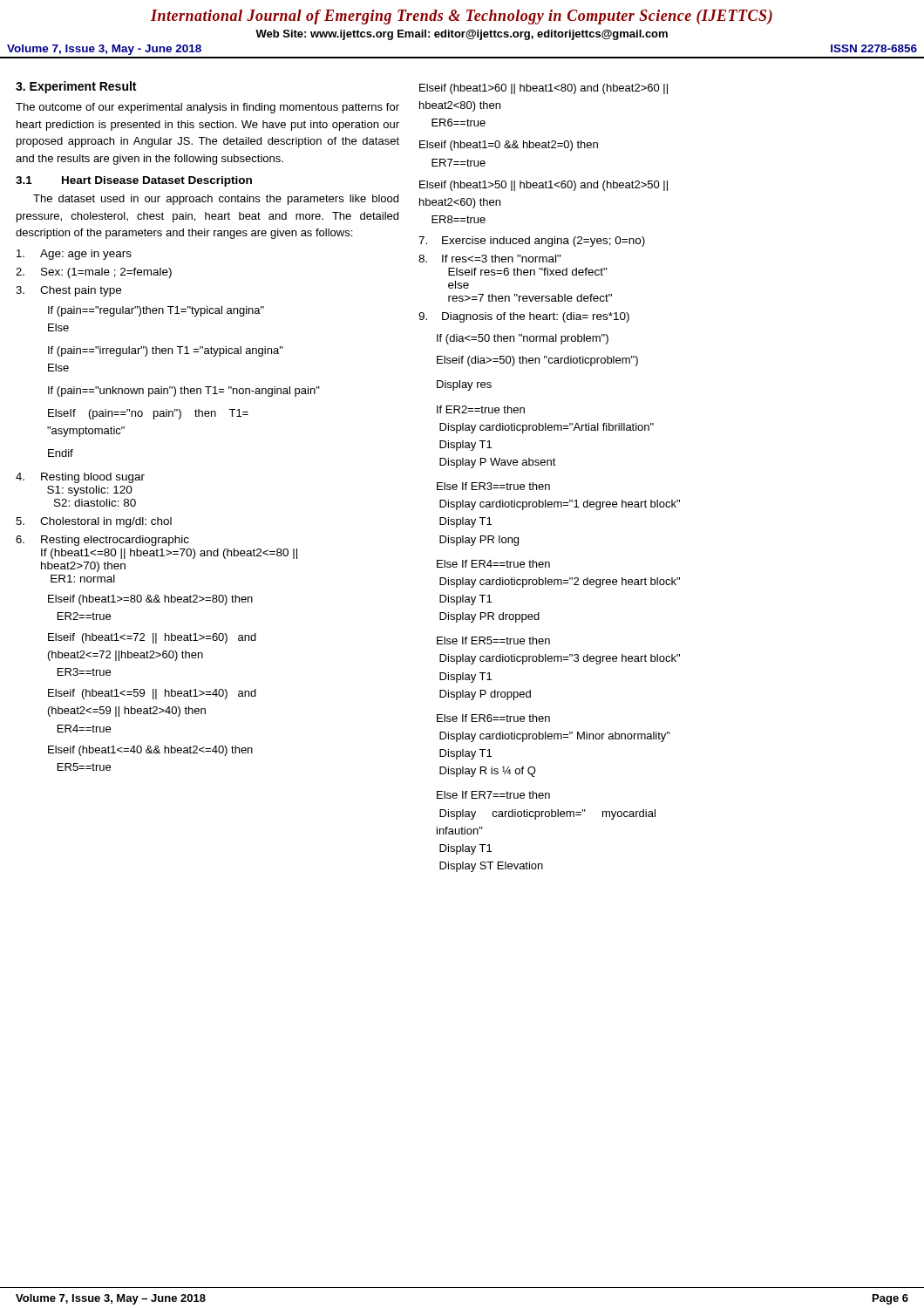Image resolution: width=924 pixels, height=1308 pixels.
Task: Where is the passage that starts "If ER2==true then Display cardioticproblem="Artial fibrillation""?
Action: coord(545,435)
